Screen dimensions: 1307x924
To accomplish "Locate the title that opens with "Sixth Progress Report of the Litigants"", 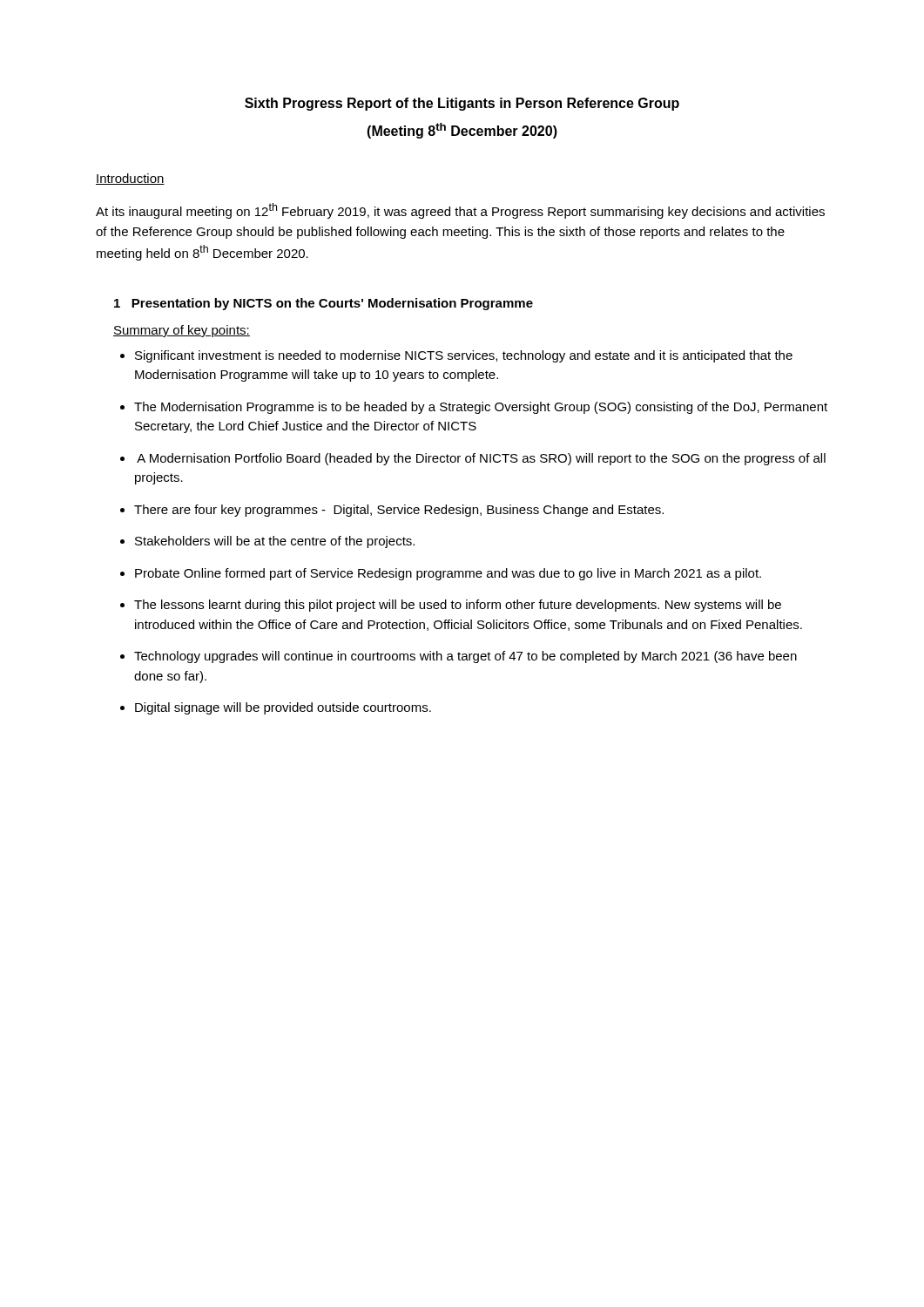I will (462, 118).
